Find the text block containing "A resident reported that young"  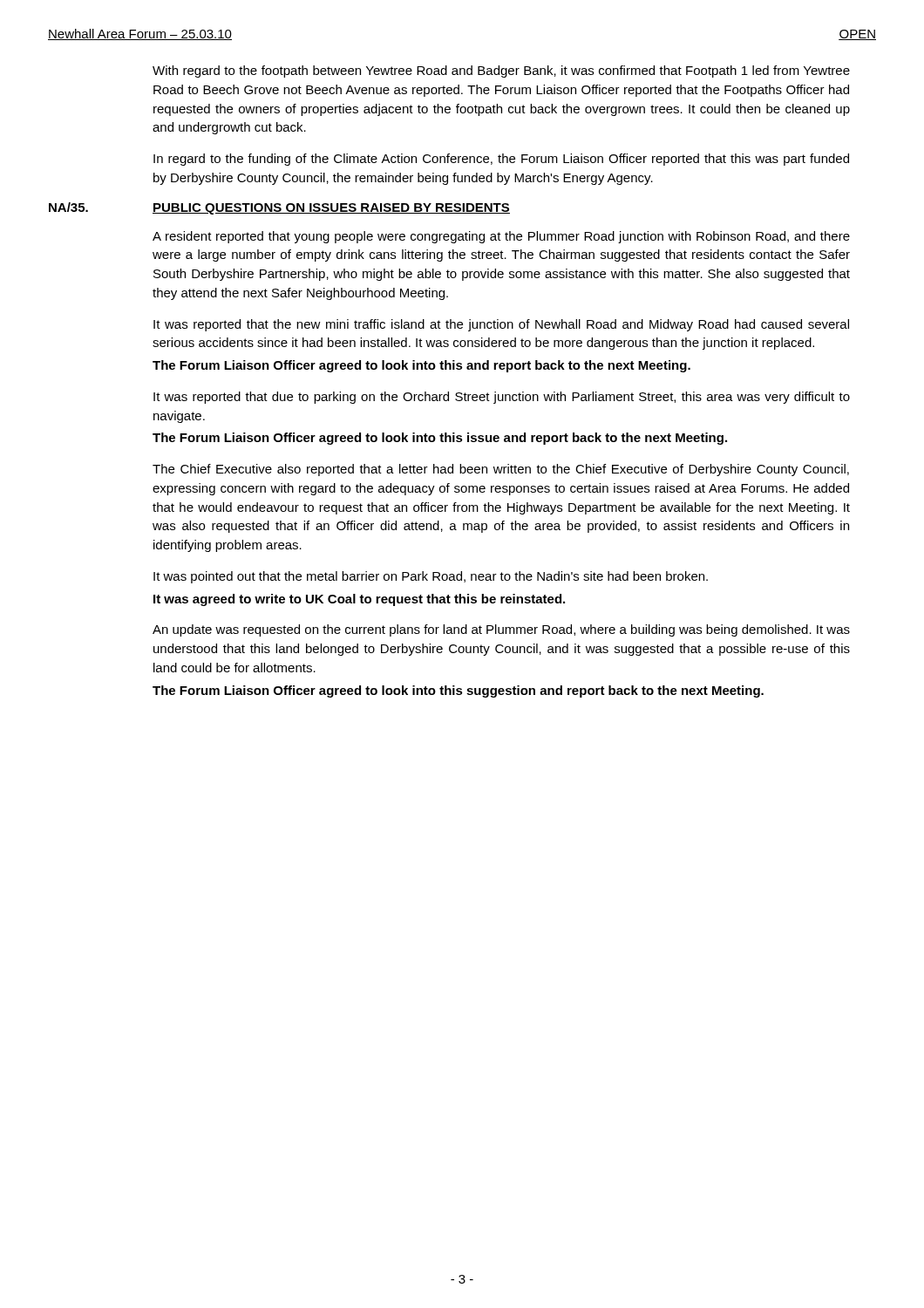point(501,264)
